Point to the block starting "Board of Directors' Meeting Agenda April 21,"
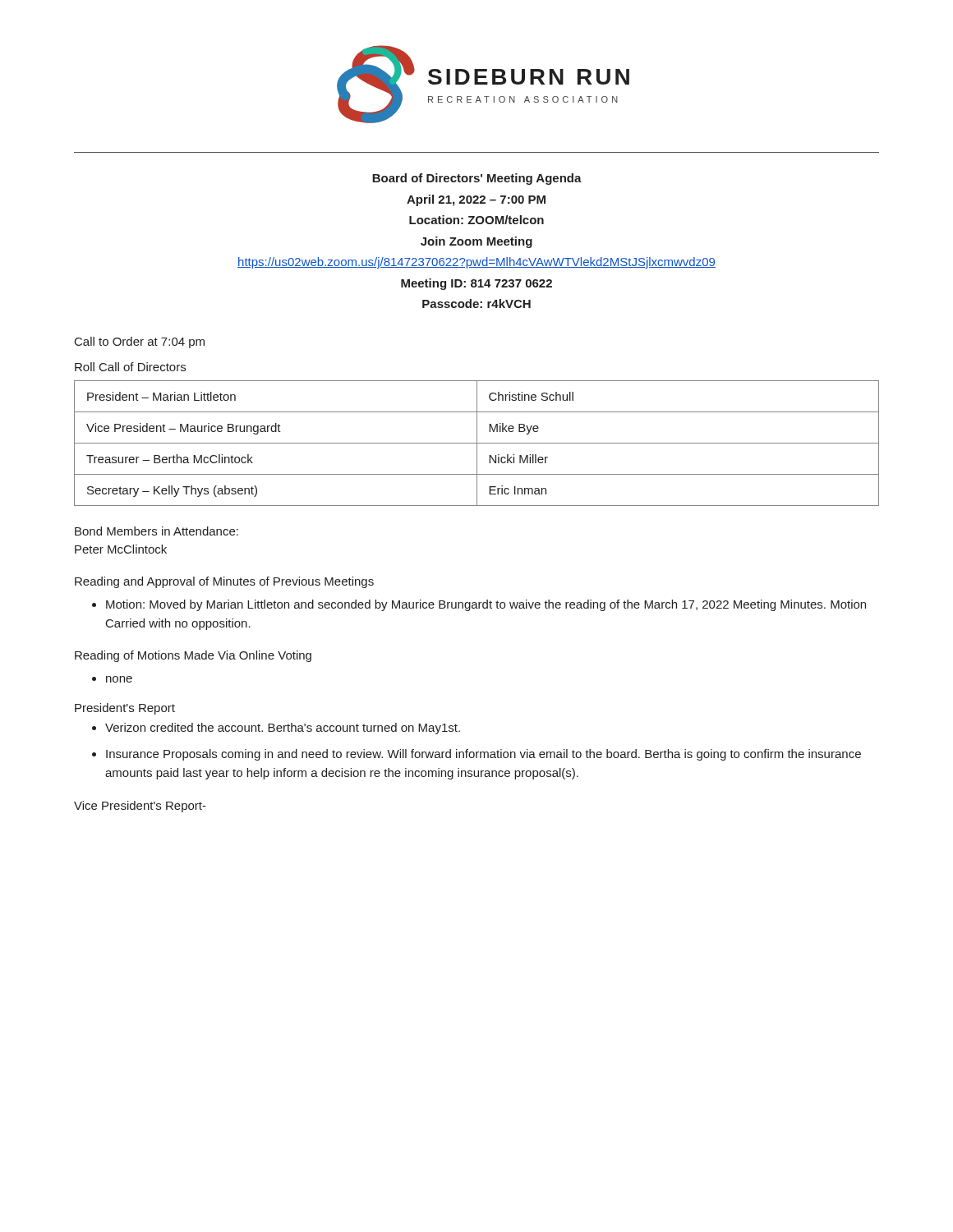The height and width of the screenshot is (1232, 953). pos(476,241)
